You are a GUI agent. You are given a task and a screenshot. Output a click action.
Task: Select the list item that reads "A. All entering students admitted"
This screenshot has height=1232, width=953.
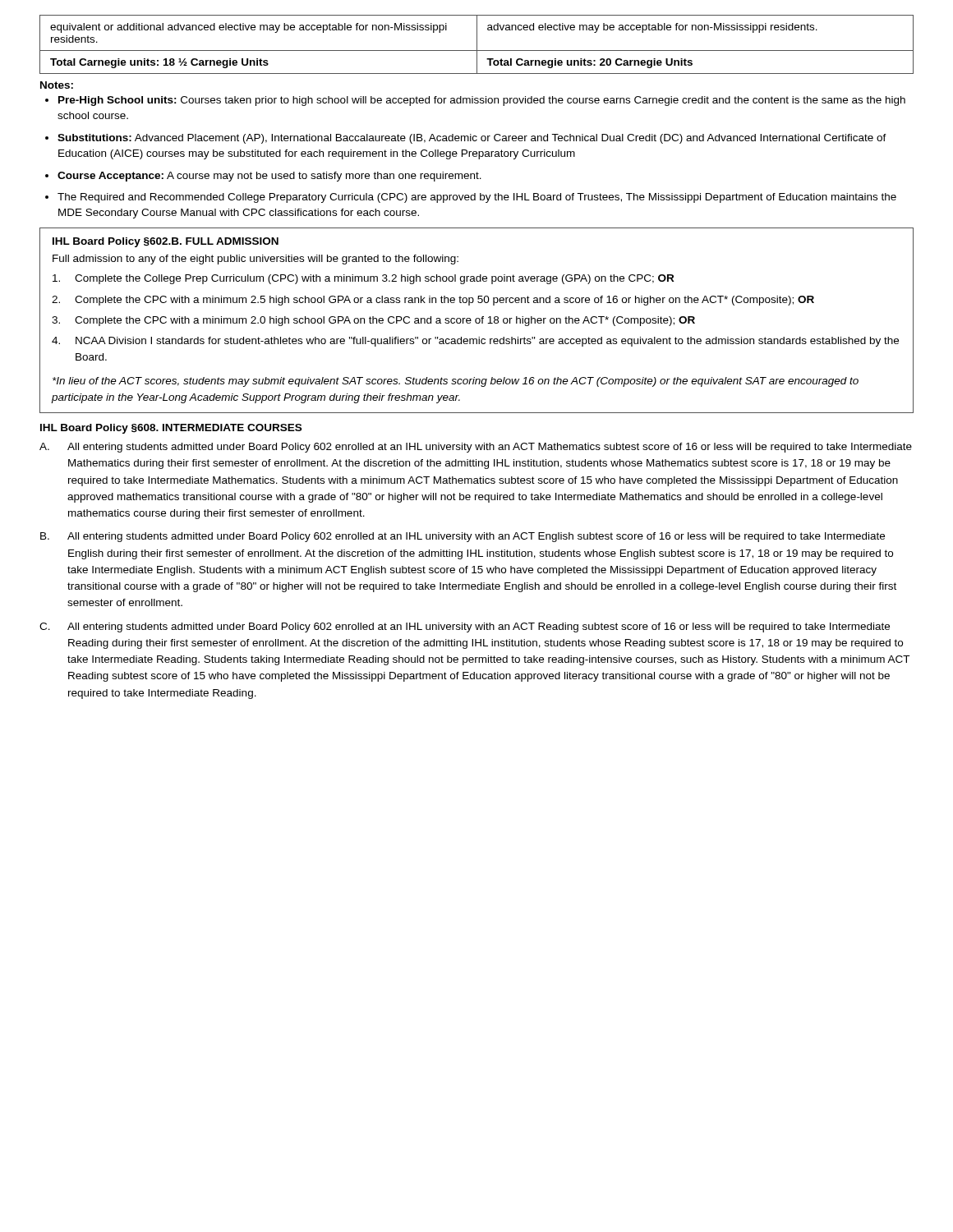tap(476, 480)
